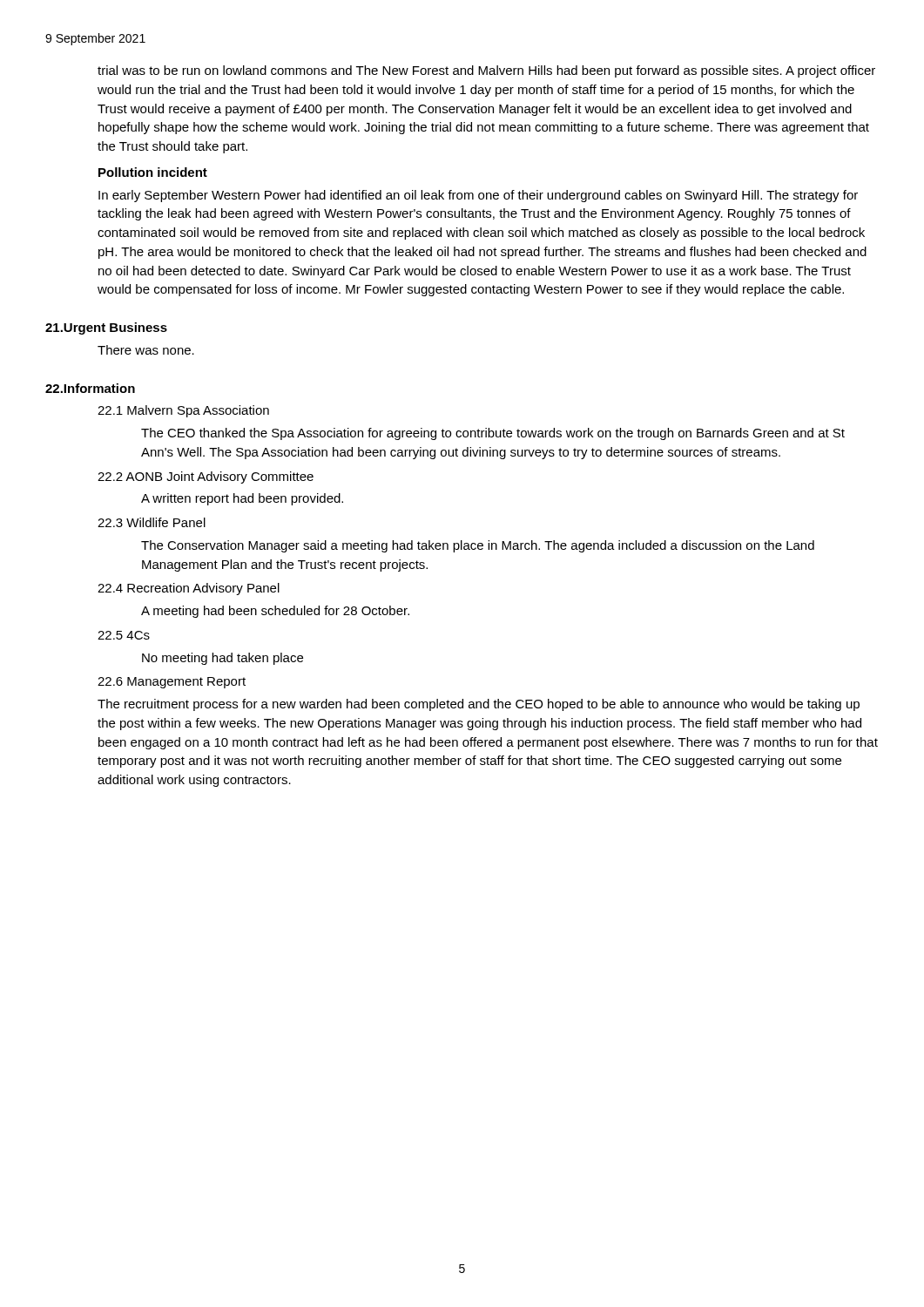Find the section header containing "21.Urgent Business"
Viewport: 924px width, 1307px height.
pyautogui.click(x=106, y=328)
